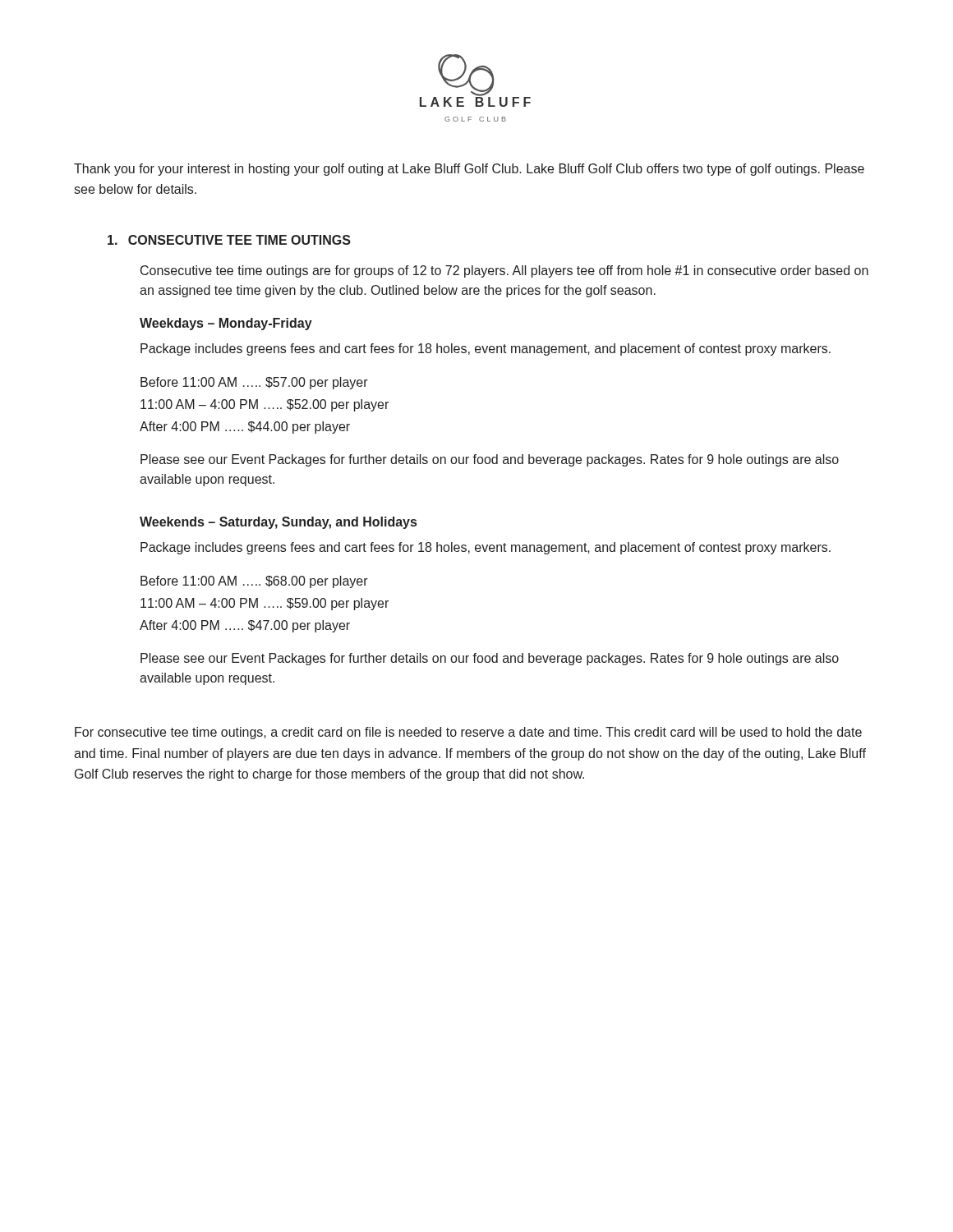
Task: Locate the text block starting "Thank you for your interest in"
Action: 469,179
